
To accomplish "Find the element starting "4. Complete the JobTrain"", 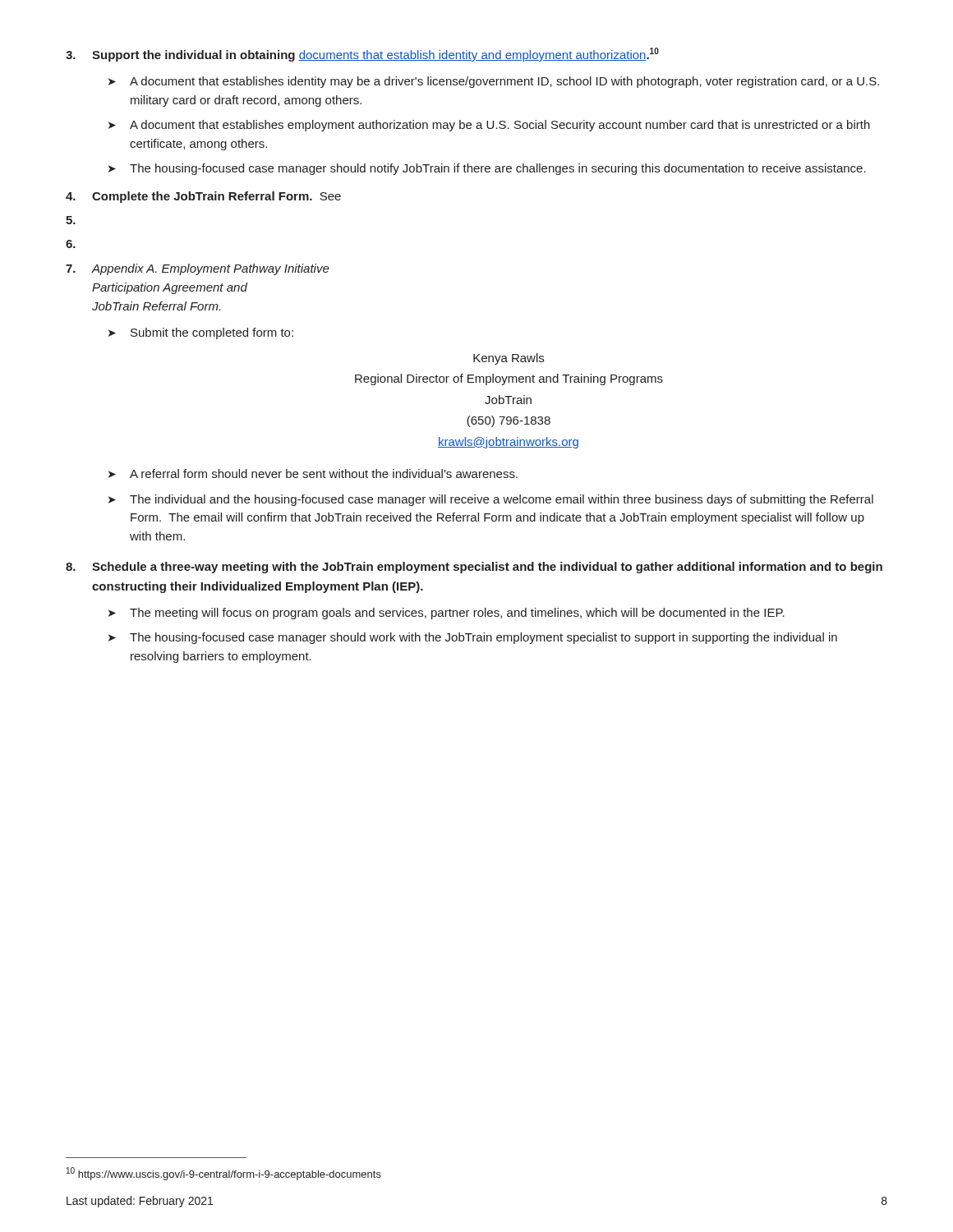I will (x=203, y=197).
